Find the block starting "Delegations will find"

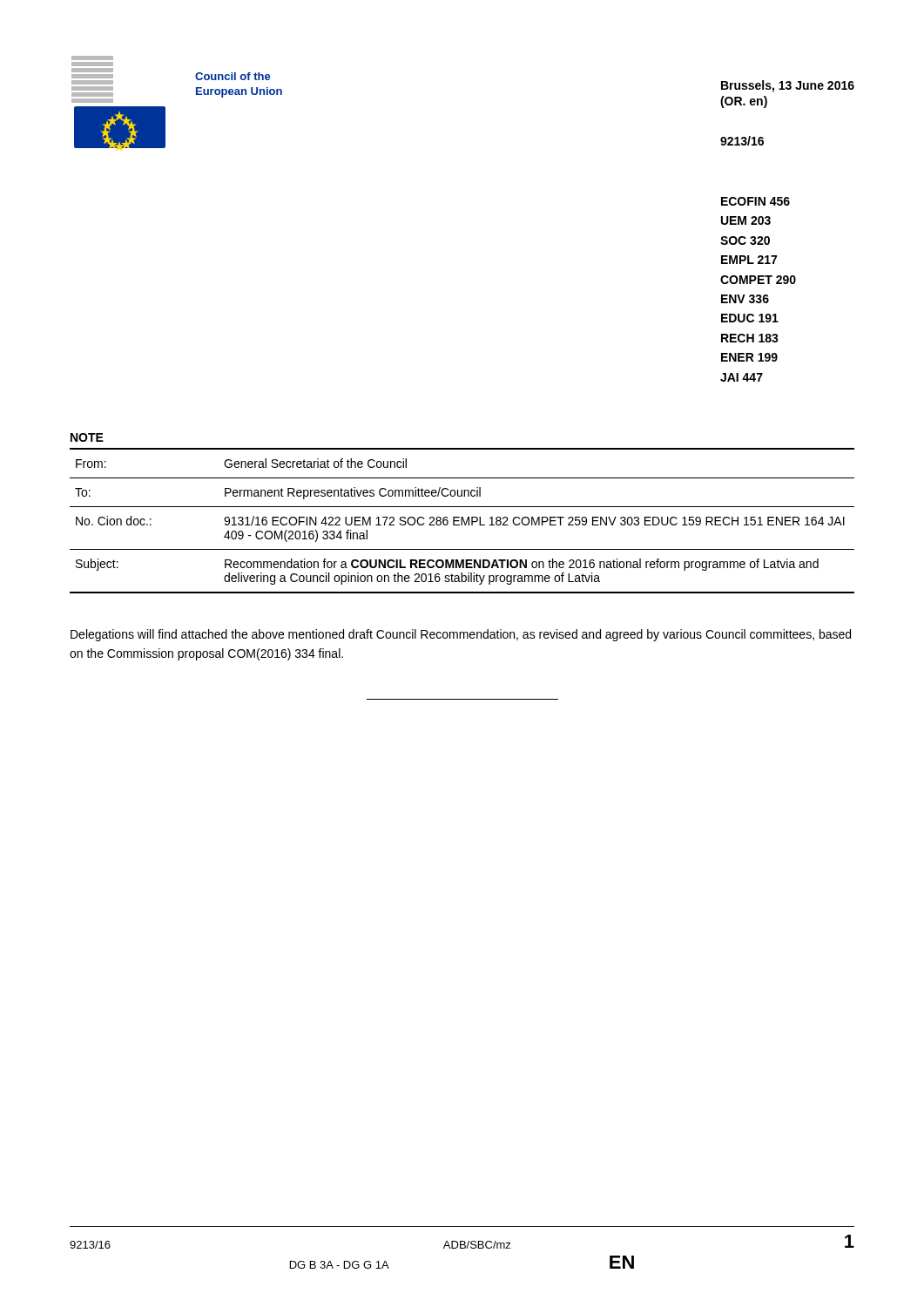point(461,644)
